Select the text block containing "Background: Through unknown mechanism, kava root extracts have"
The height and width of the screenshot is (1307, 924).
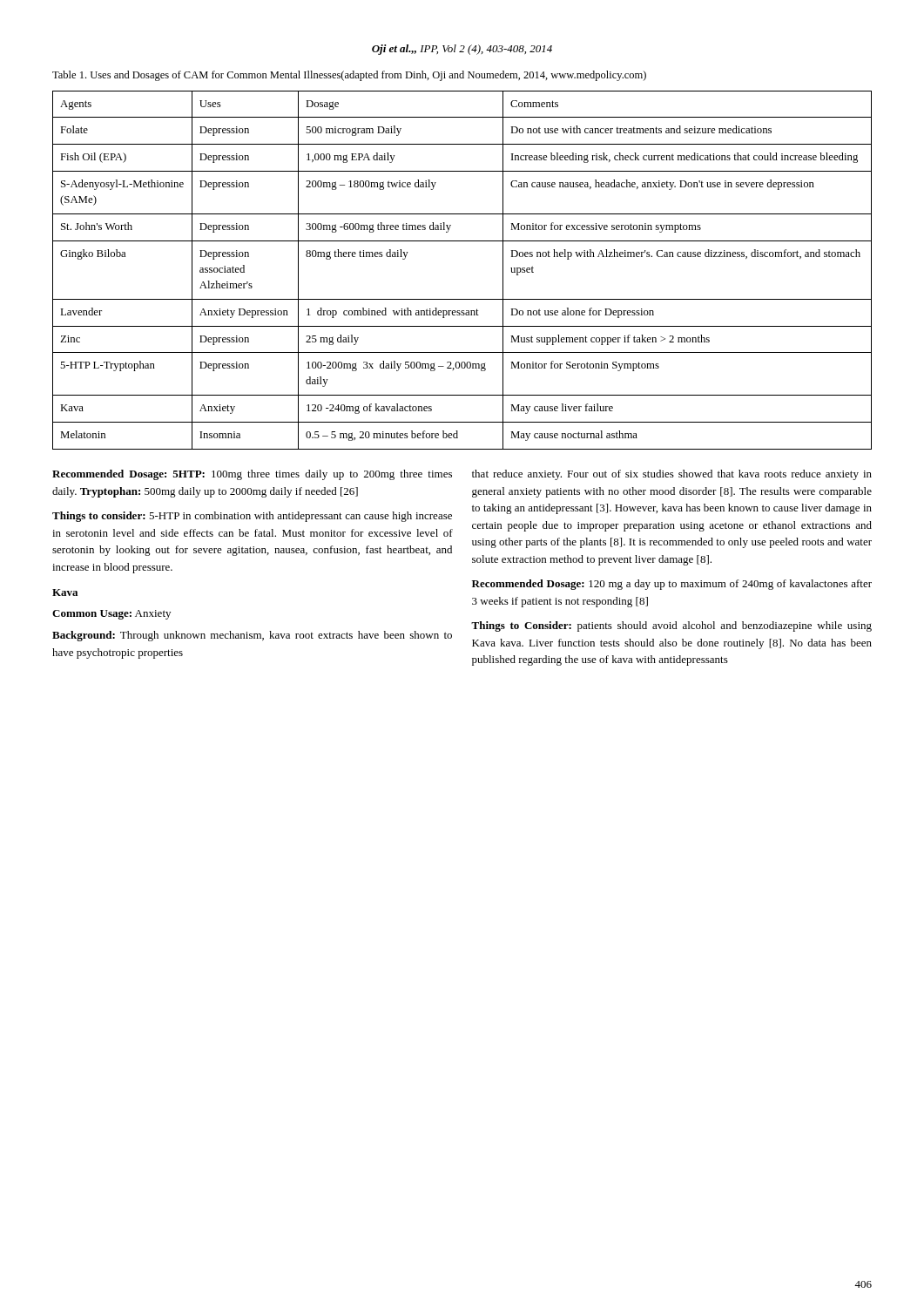coord(252,643)
